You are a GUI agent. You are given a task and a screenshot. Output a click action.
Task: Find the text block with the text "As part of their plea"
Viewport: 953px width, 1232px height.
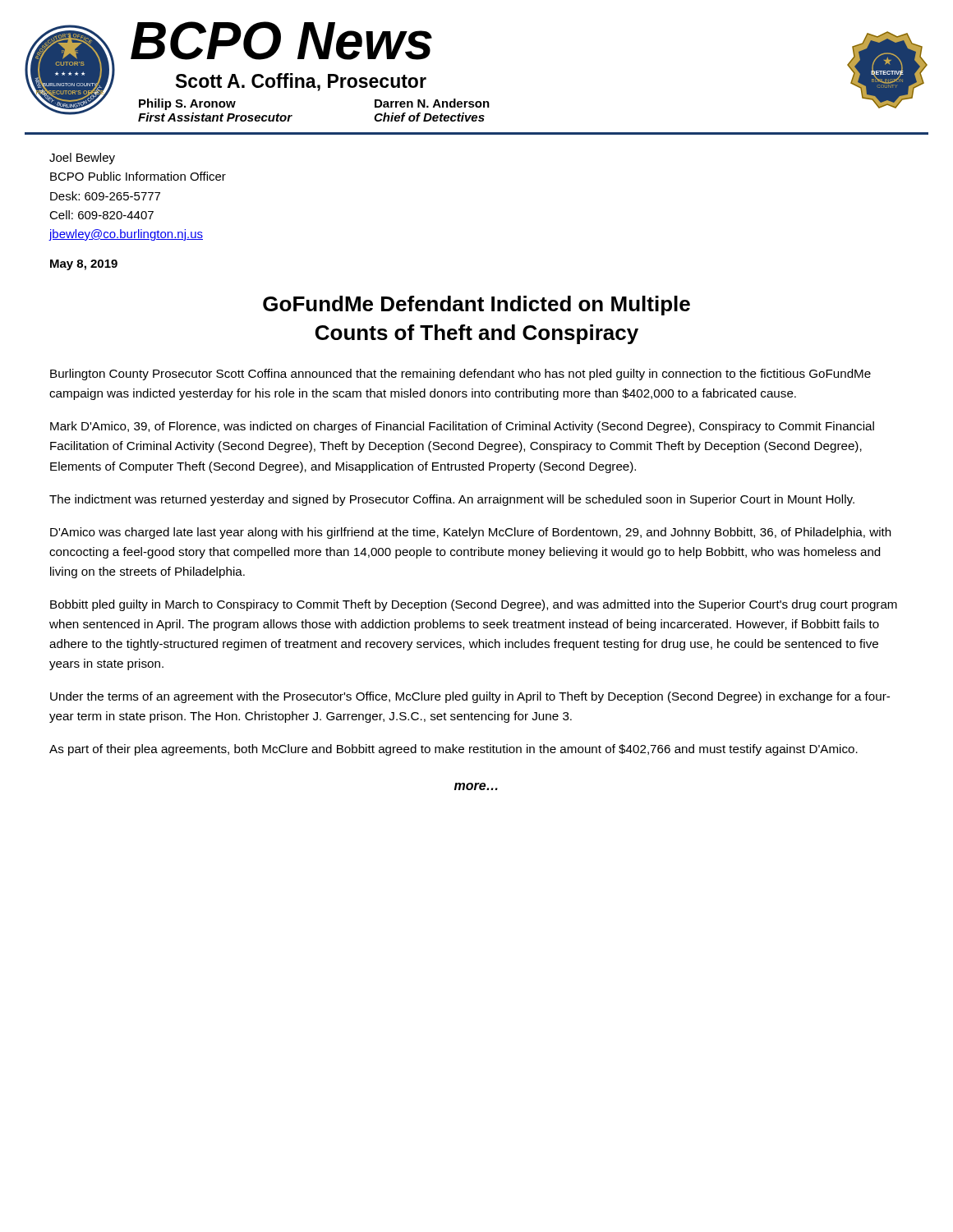point(454,748)
